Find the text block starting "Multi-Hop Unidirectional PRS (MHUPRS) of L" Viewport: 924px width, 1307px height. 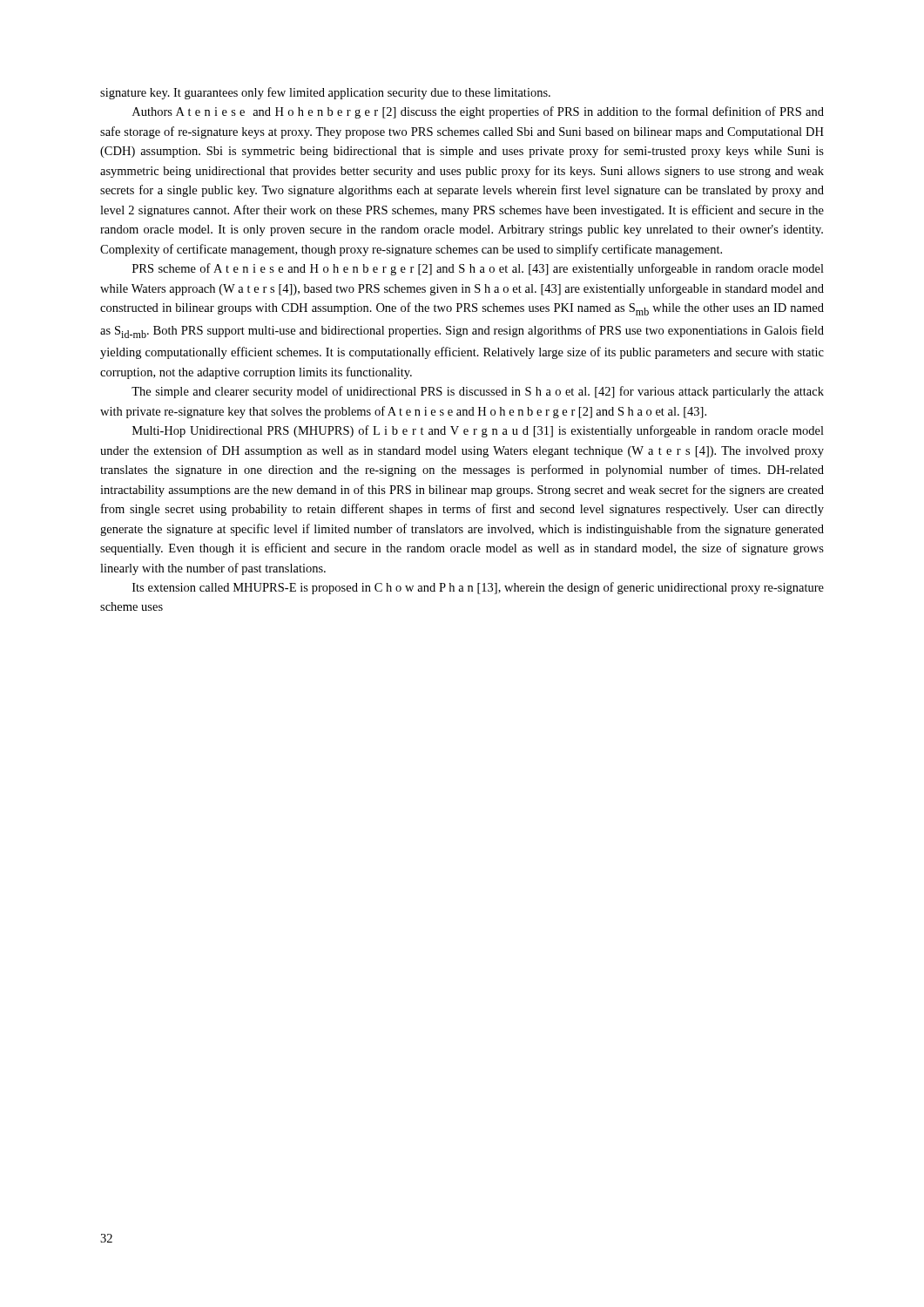pos(462,499)
